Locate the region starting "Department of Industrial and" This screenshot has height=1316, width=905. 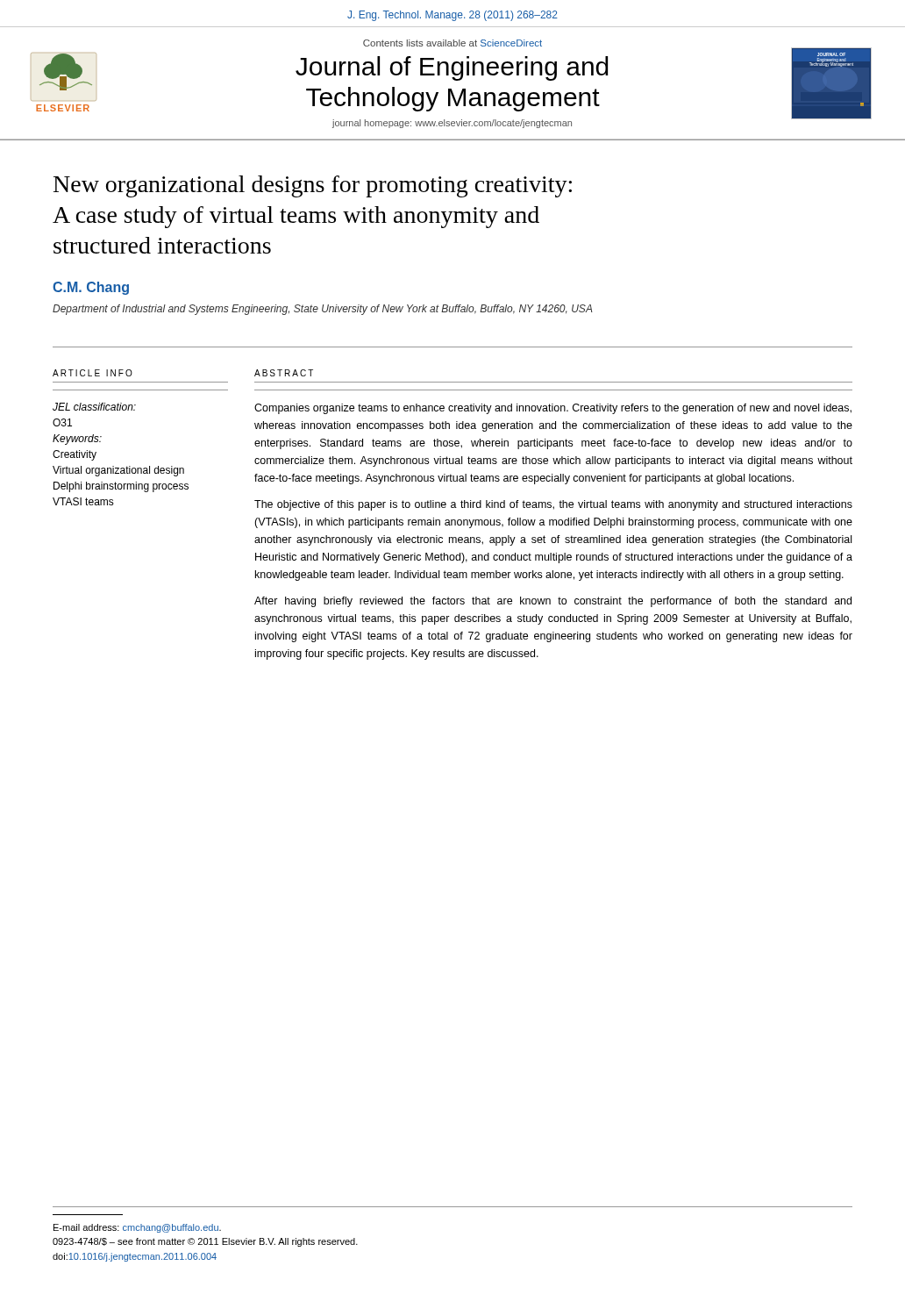[x=323, y=309]
